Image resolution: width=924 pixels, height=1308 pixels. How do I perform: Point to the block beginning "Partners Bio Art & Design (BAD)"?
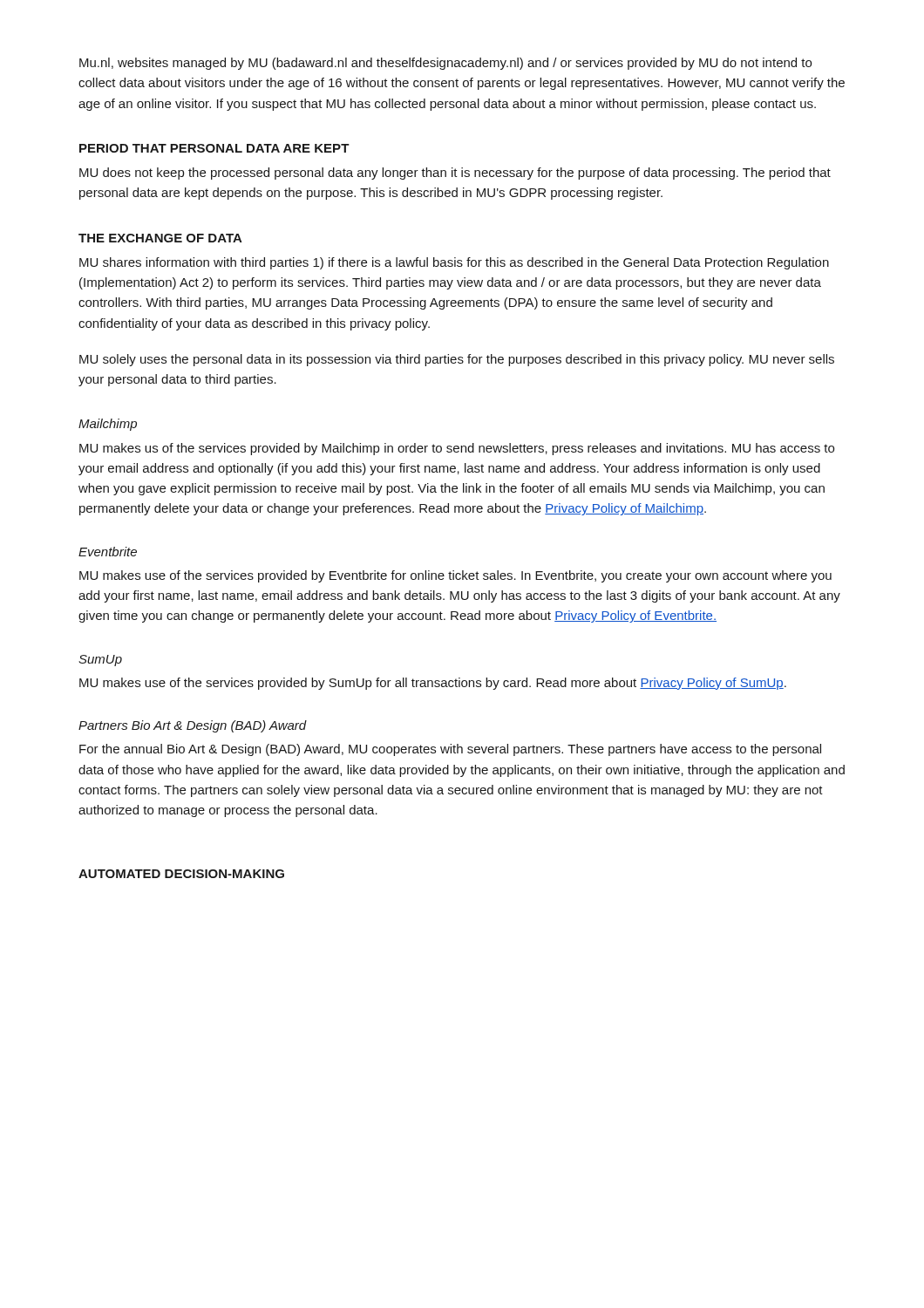click(x=193, y=726)
